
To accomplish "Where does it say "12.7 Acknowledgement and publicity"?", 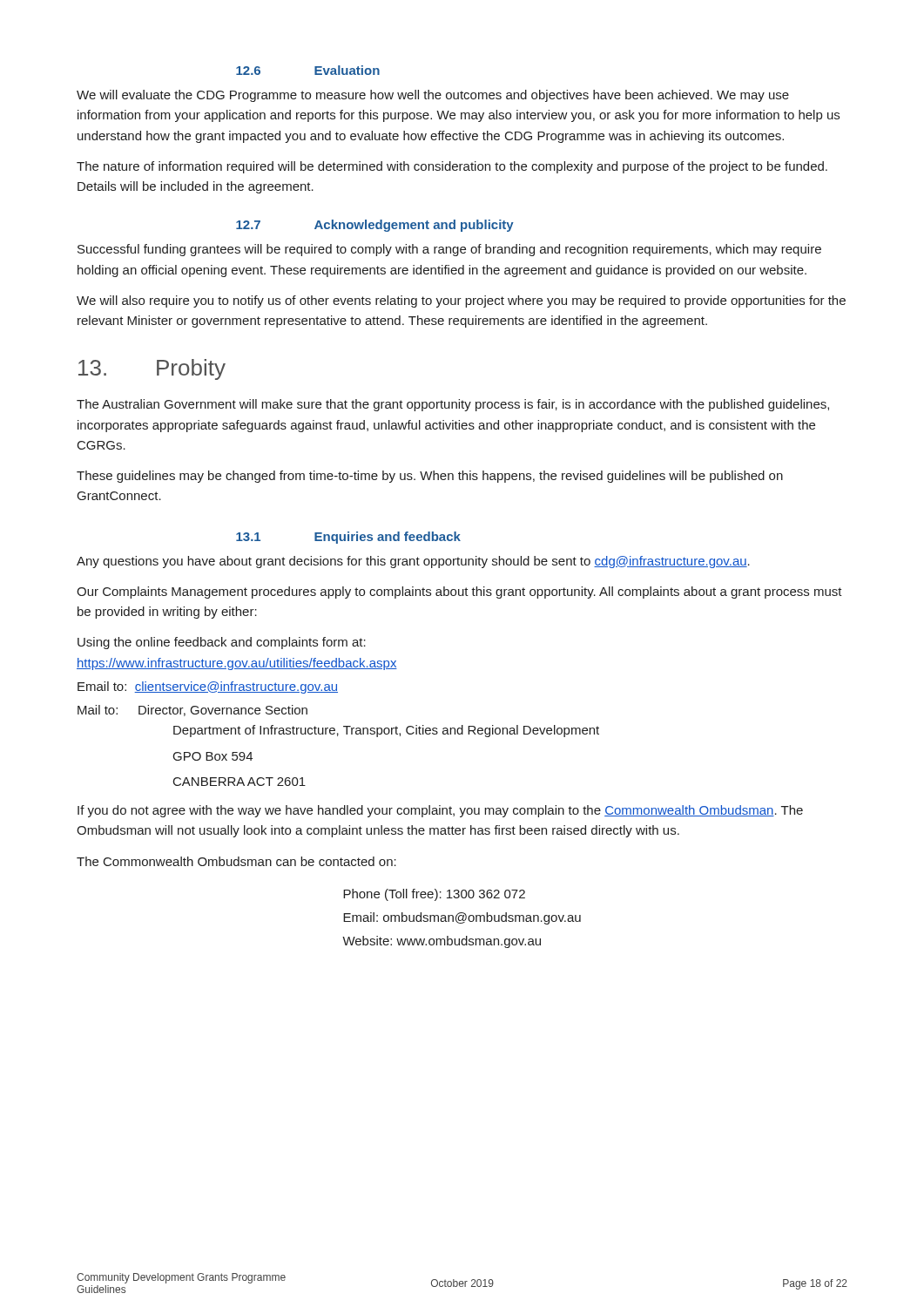I will tap(462, 225).
